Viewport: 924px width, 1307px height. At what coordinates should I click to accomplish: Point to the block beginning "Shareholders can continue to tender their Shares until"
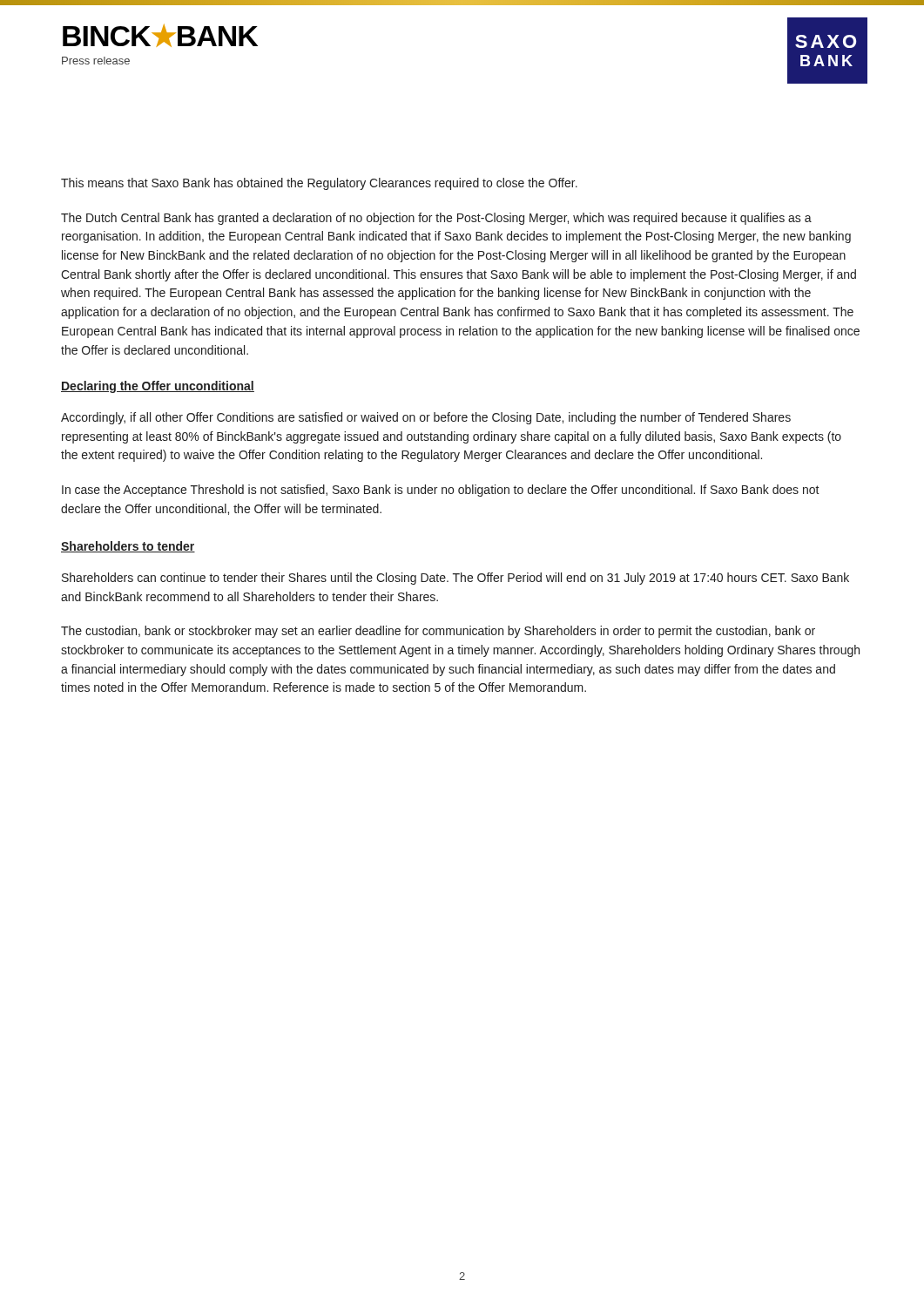(455, 587)
